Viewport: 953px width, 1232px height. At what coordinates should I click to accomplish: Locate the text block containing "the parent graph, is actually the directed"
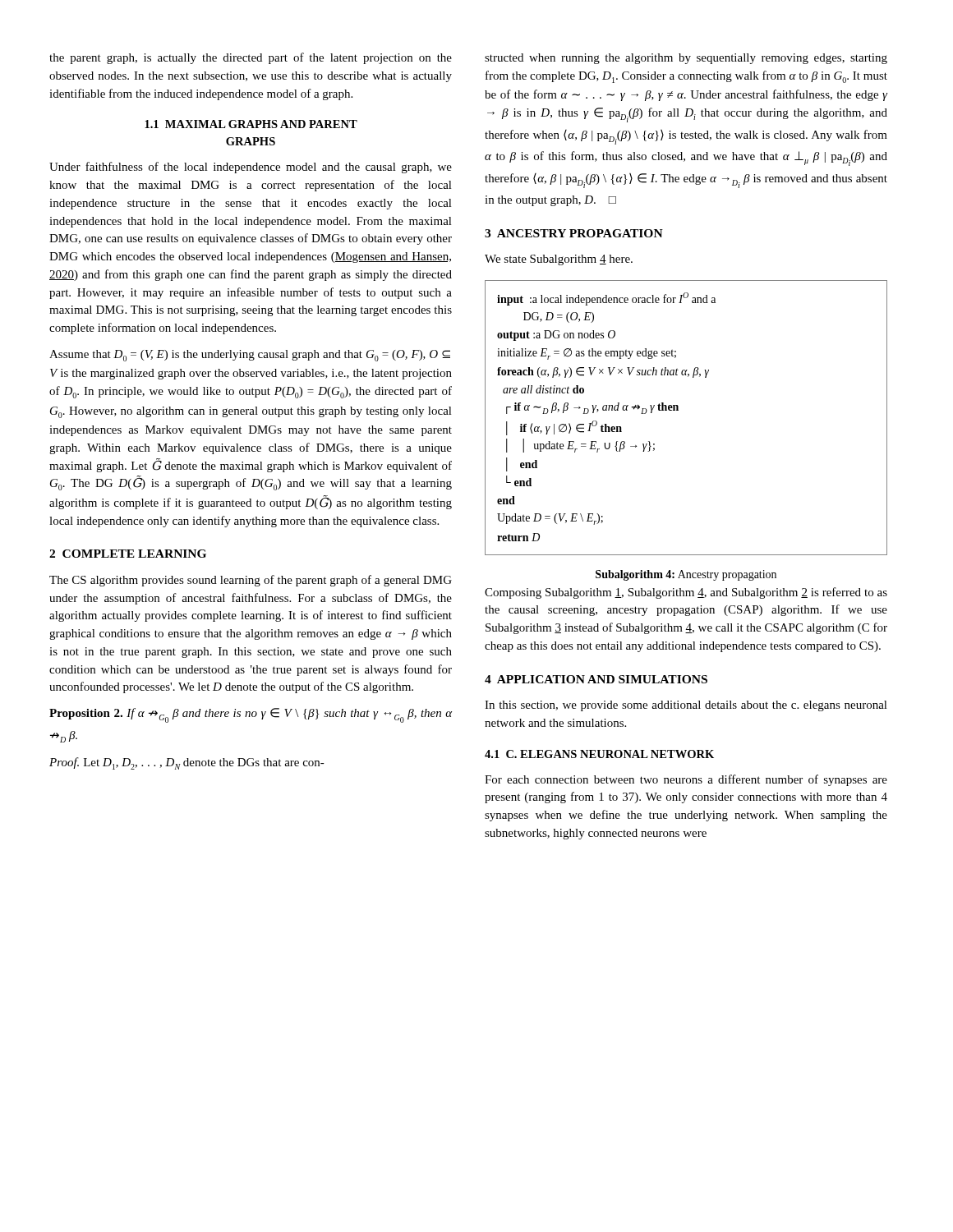251,76
